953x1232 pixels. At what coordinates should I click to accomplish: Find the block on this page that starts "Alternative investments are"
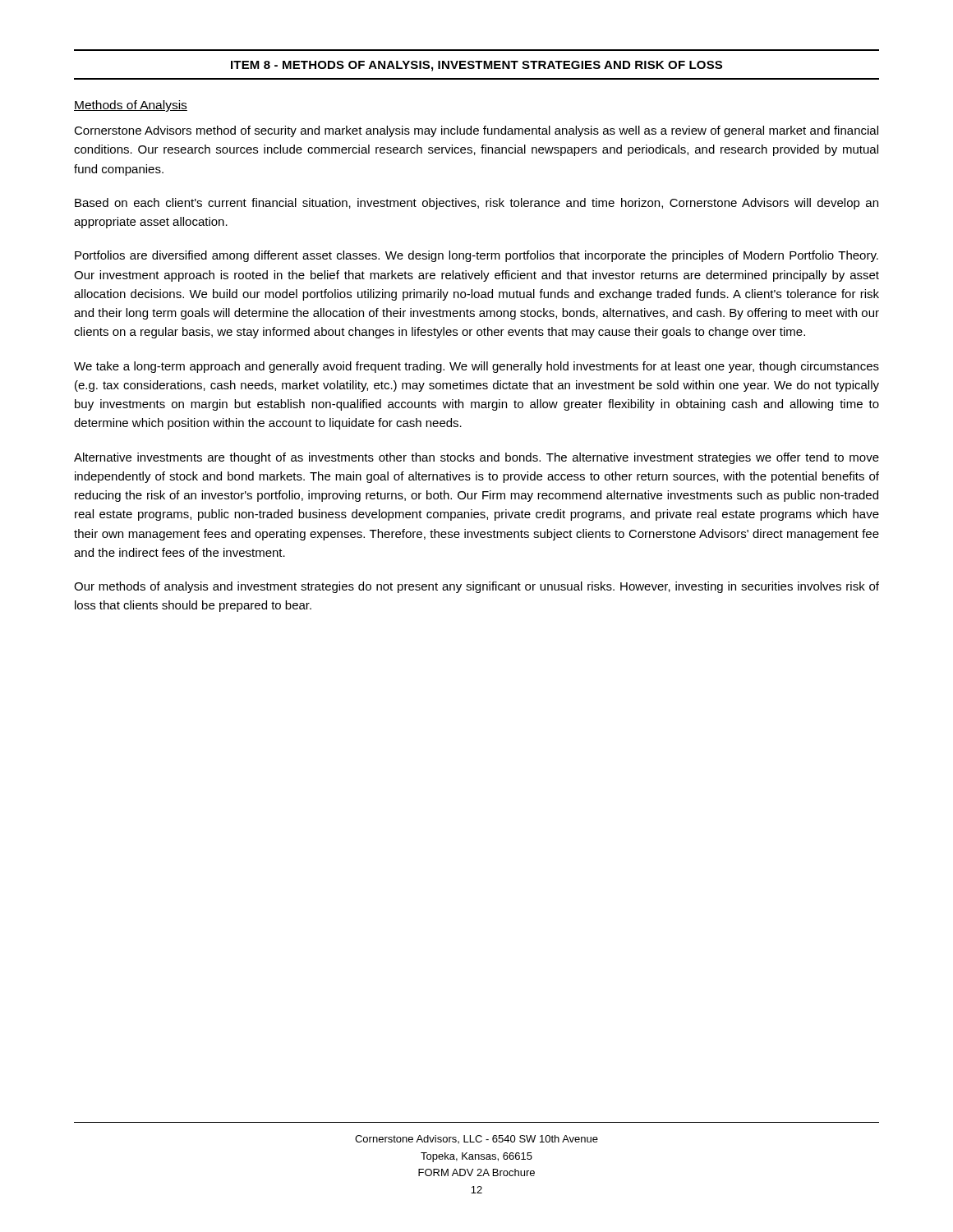coord(476,504)
